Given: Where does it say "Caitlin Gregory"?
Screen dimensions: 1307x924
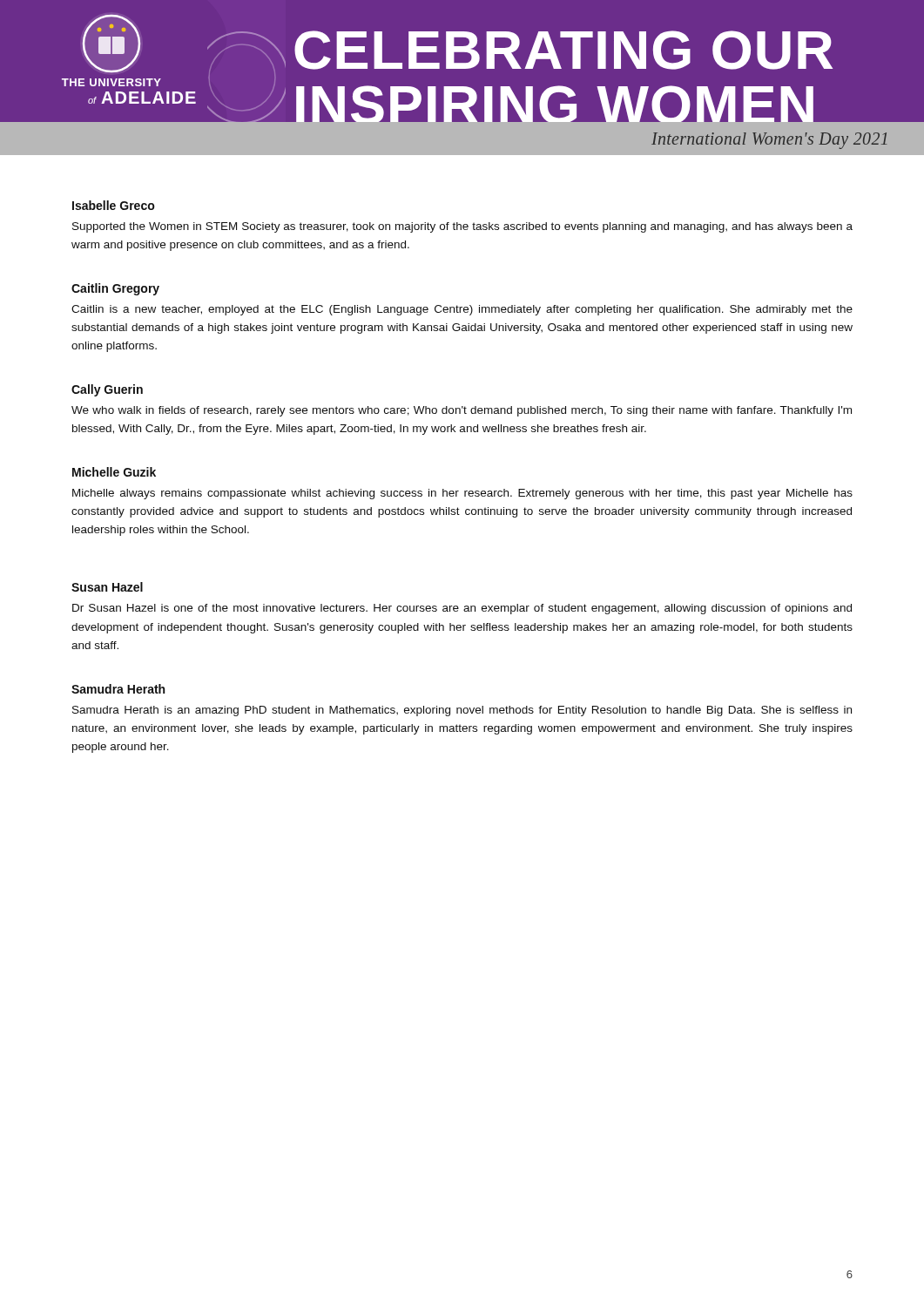Looking at the screenshot, I should coord(115,289).
